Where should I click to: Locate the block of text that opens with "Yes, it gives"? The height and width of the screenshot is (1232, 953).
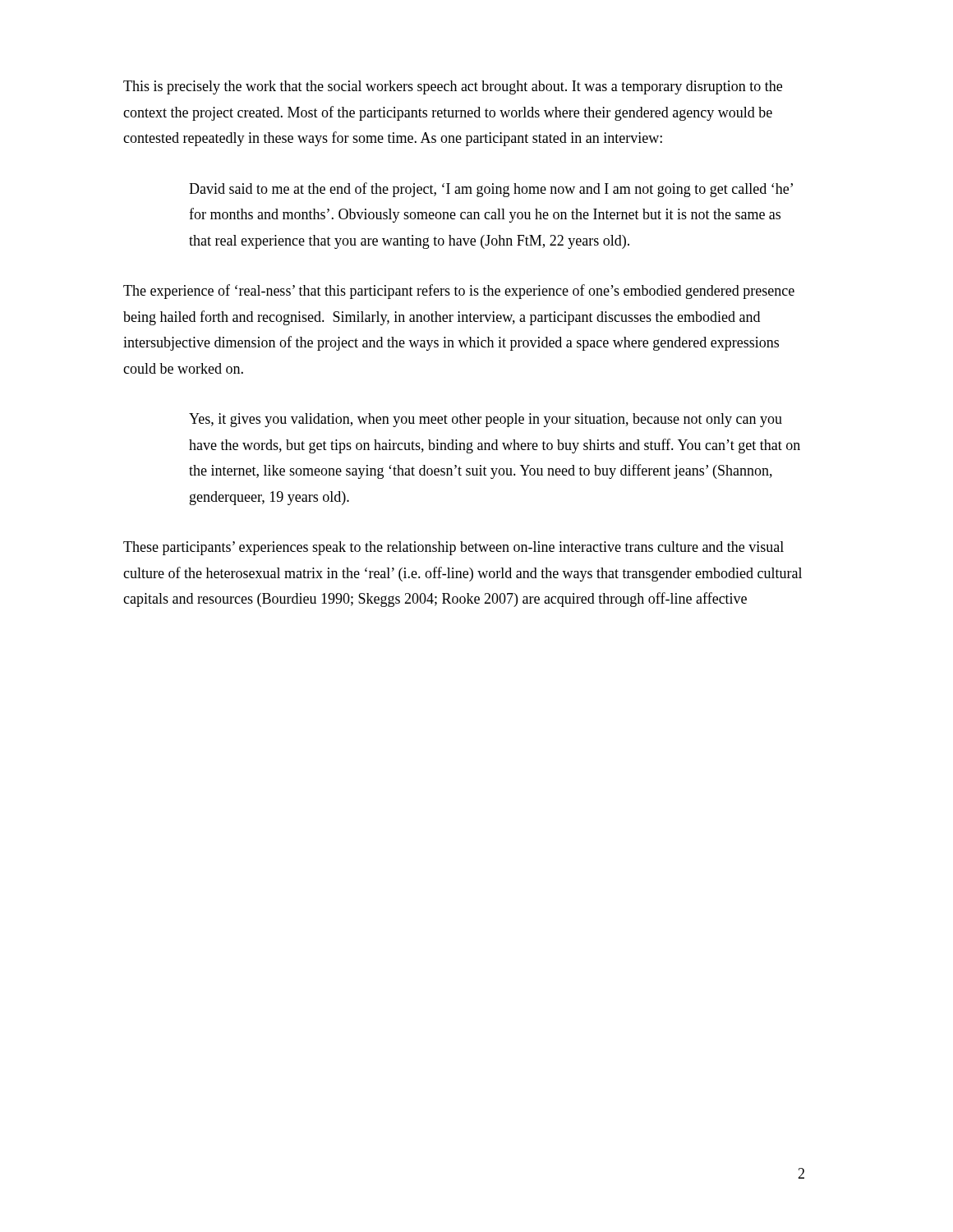(495, 458)
